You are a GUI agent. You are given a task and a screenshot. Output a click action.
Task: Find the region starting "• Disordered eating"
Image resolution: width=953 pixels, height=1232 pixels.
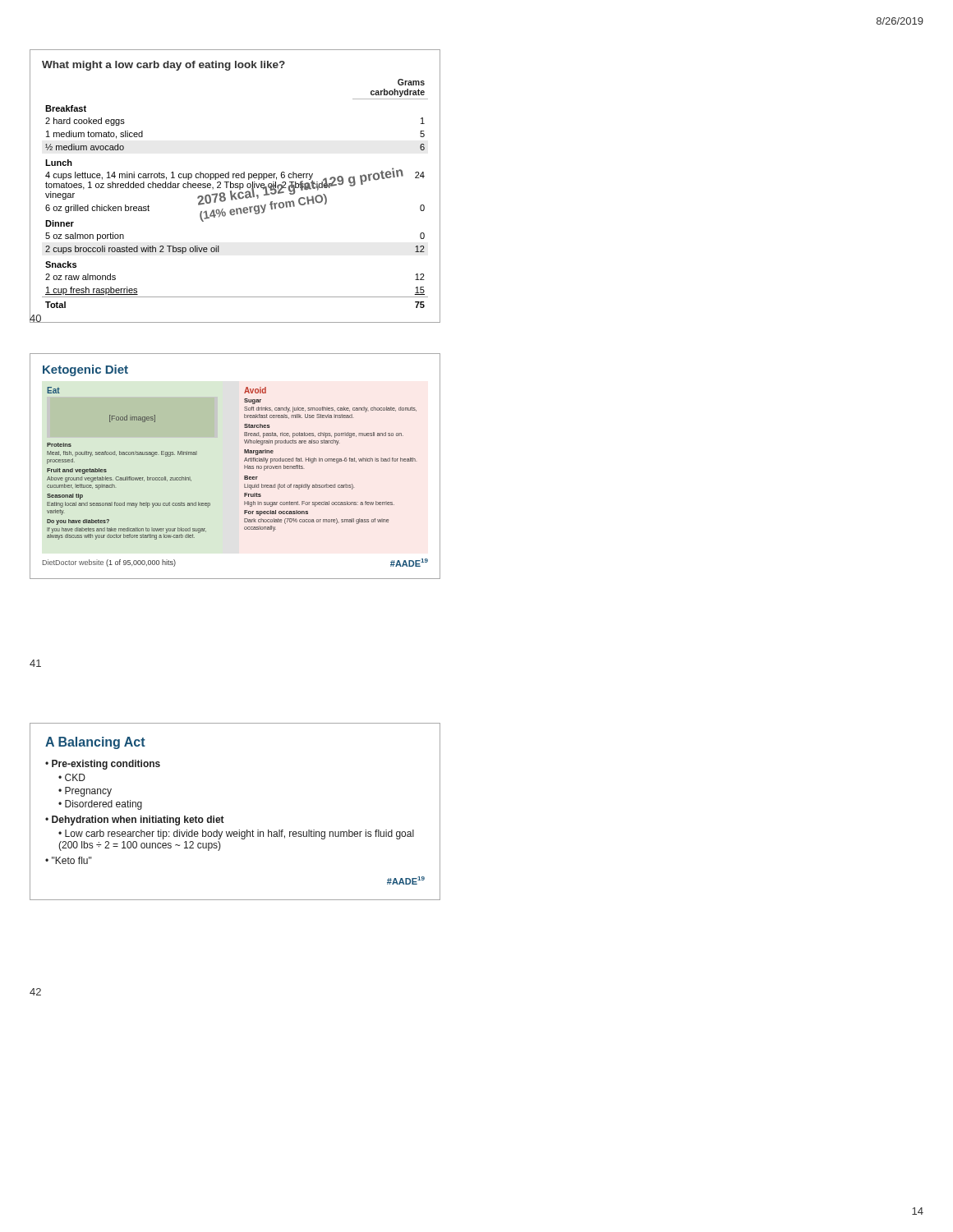(x=100, y=804)
